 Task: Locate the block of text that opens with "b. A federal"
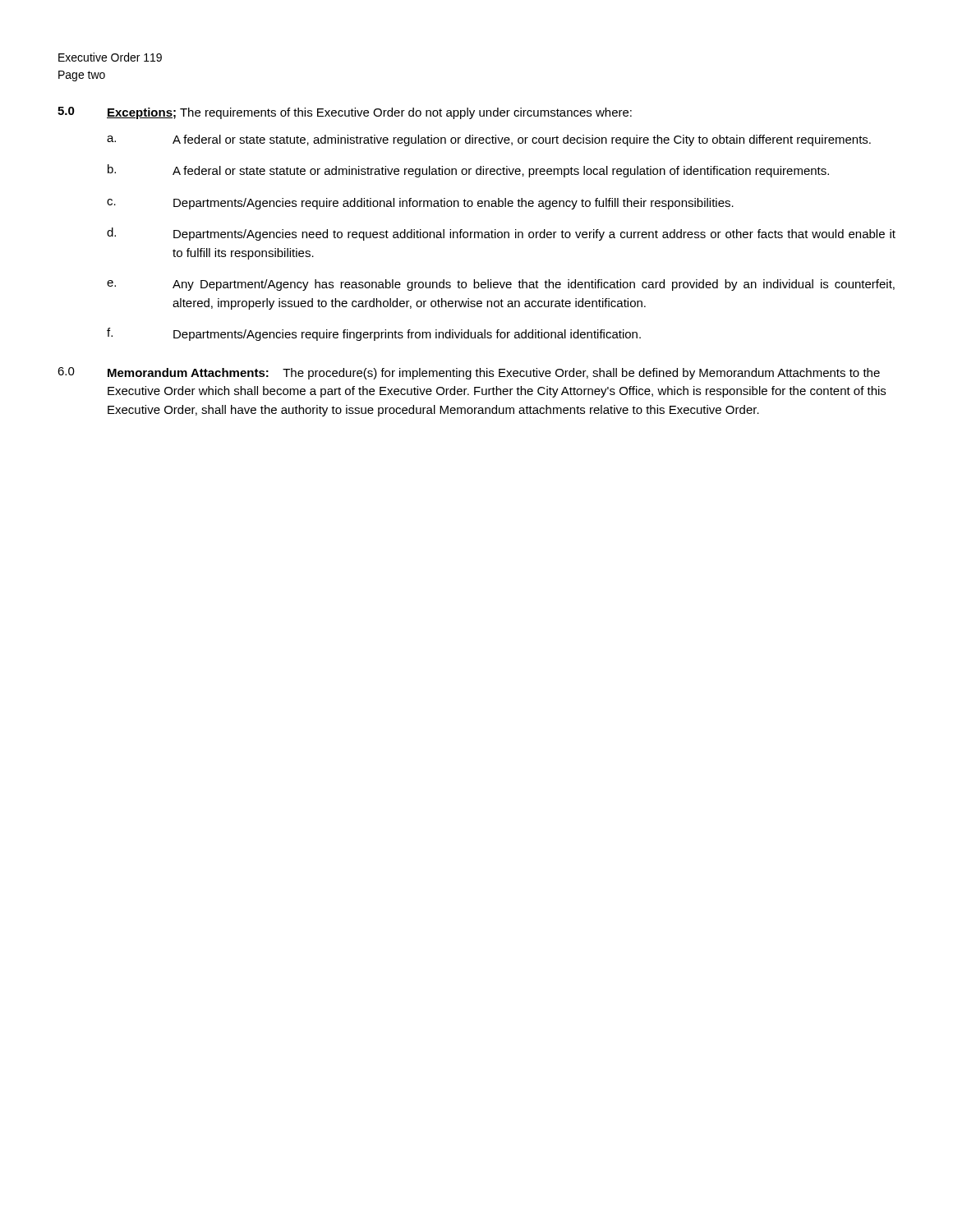[x=476, y=171]
